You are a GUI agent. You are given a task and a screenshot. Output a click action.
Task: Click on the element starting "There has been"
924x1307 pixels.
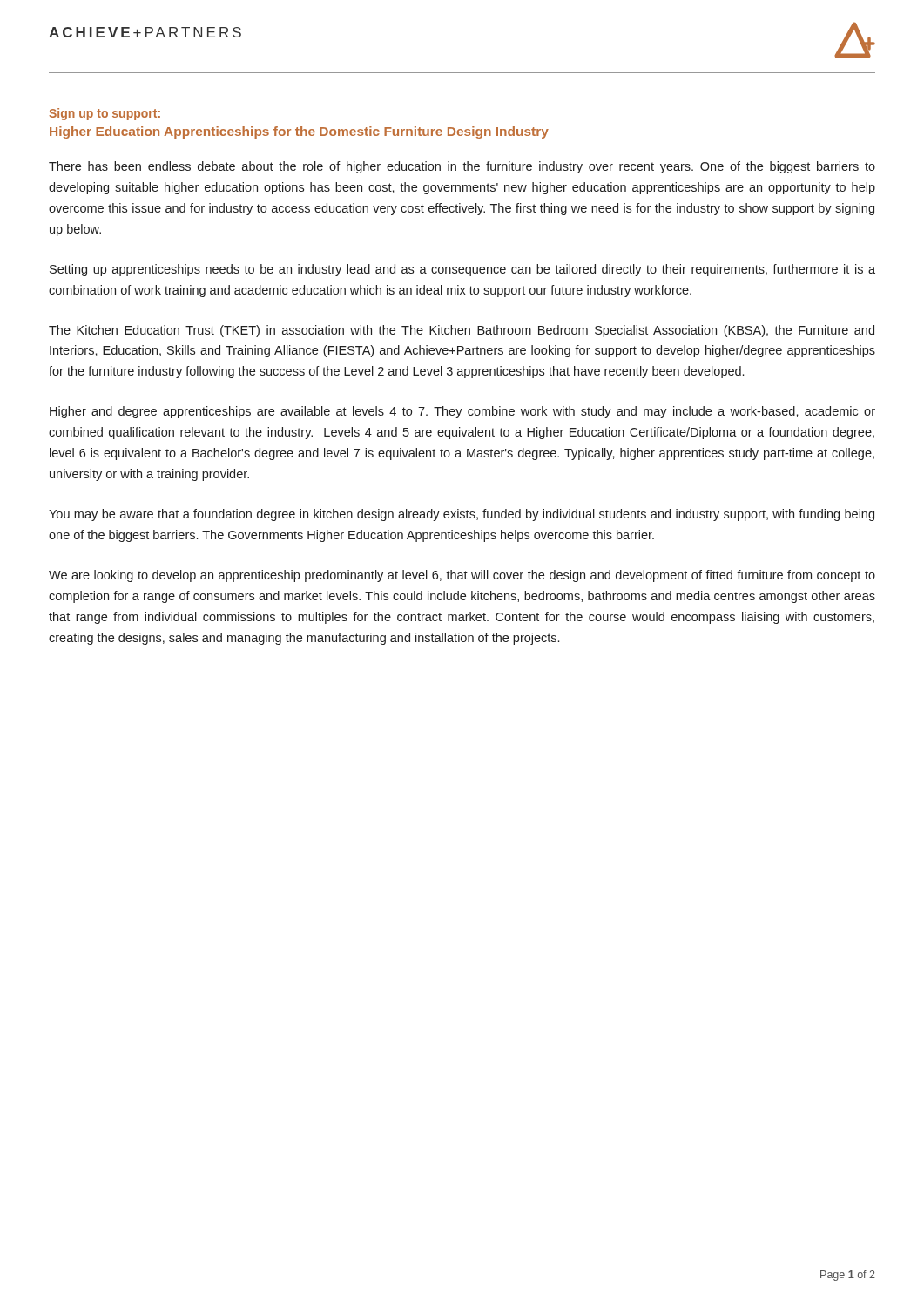[462, 198]
